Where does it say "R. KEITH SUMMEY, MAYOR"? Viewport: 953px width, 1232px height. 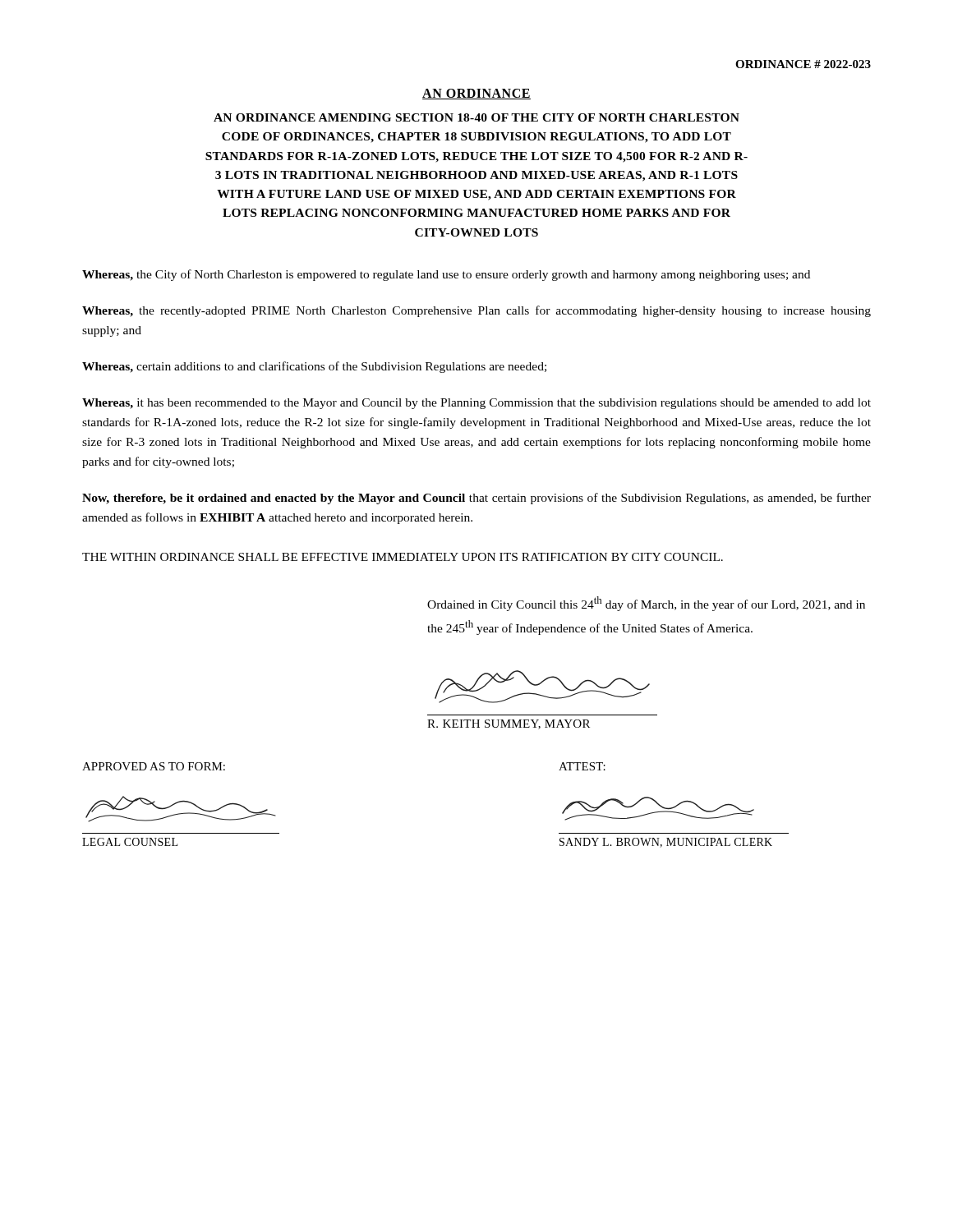(509, 724)
